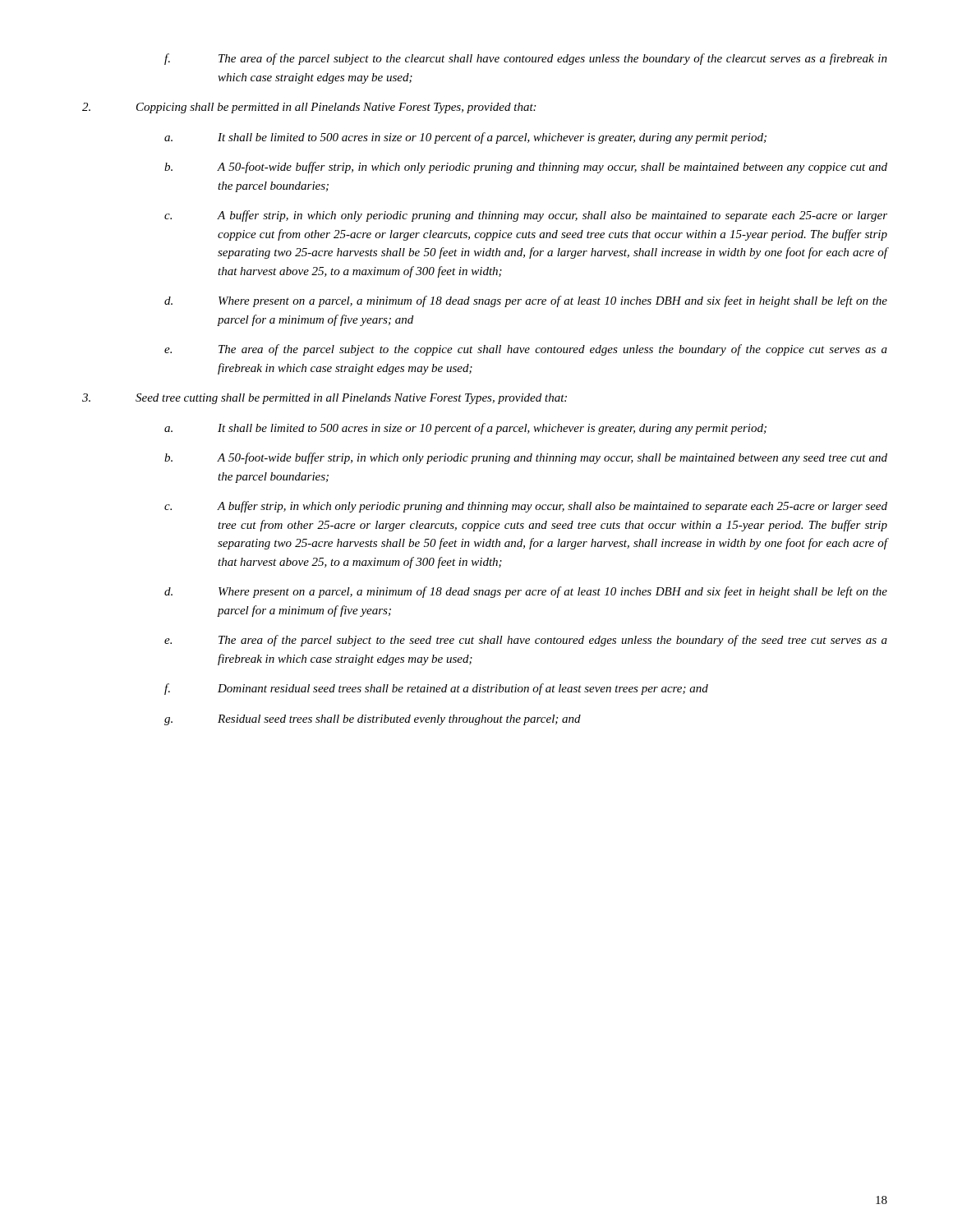Point to the text starting "2. Coppicing shall be permitted in all Pinelands"
The image size is (953, 1232).
485,107
